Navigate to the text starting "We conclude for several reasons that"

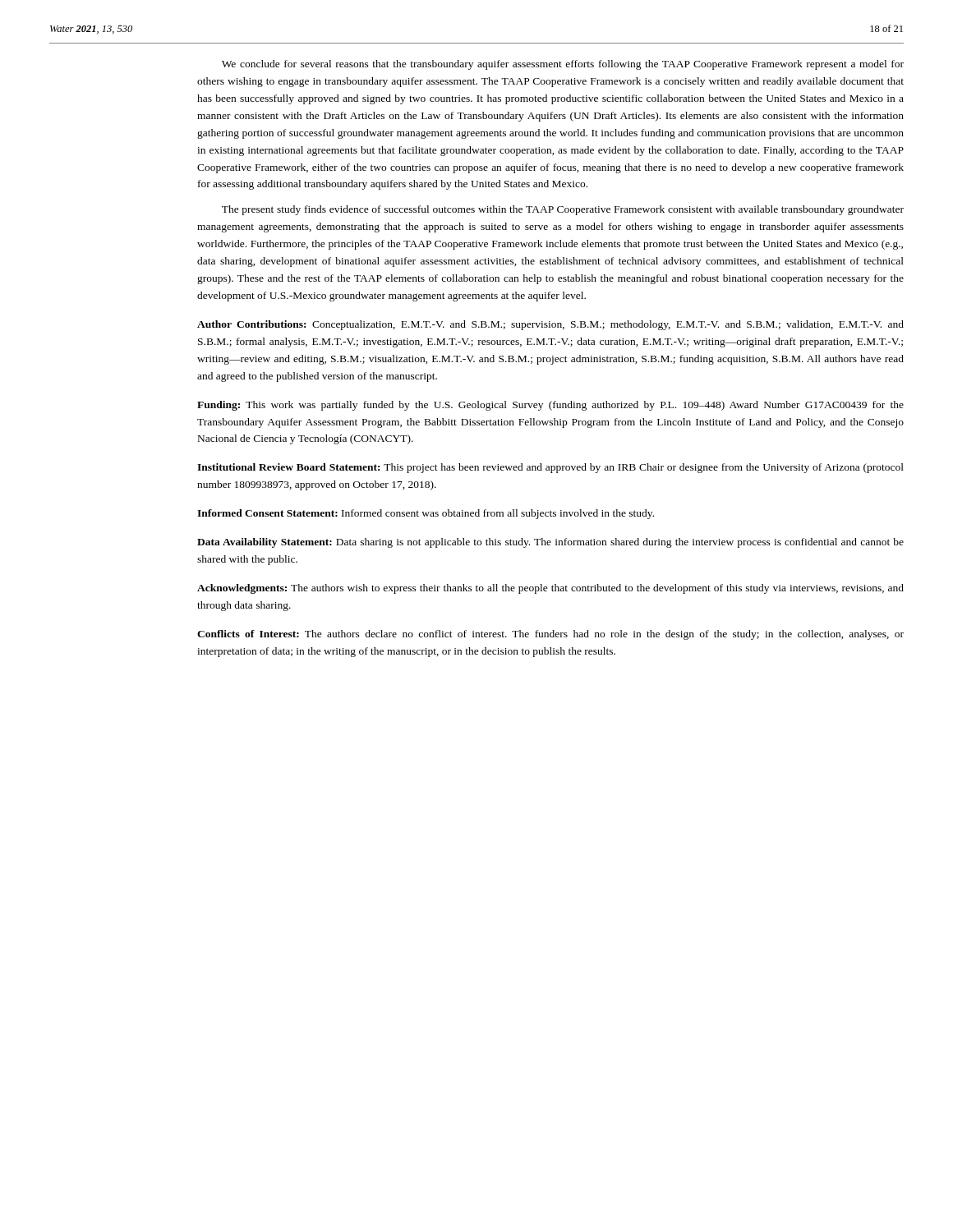click(550, 180)
